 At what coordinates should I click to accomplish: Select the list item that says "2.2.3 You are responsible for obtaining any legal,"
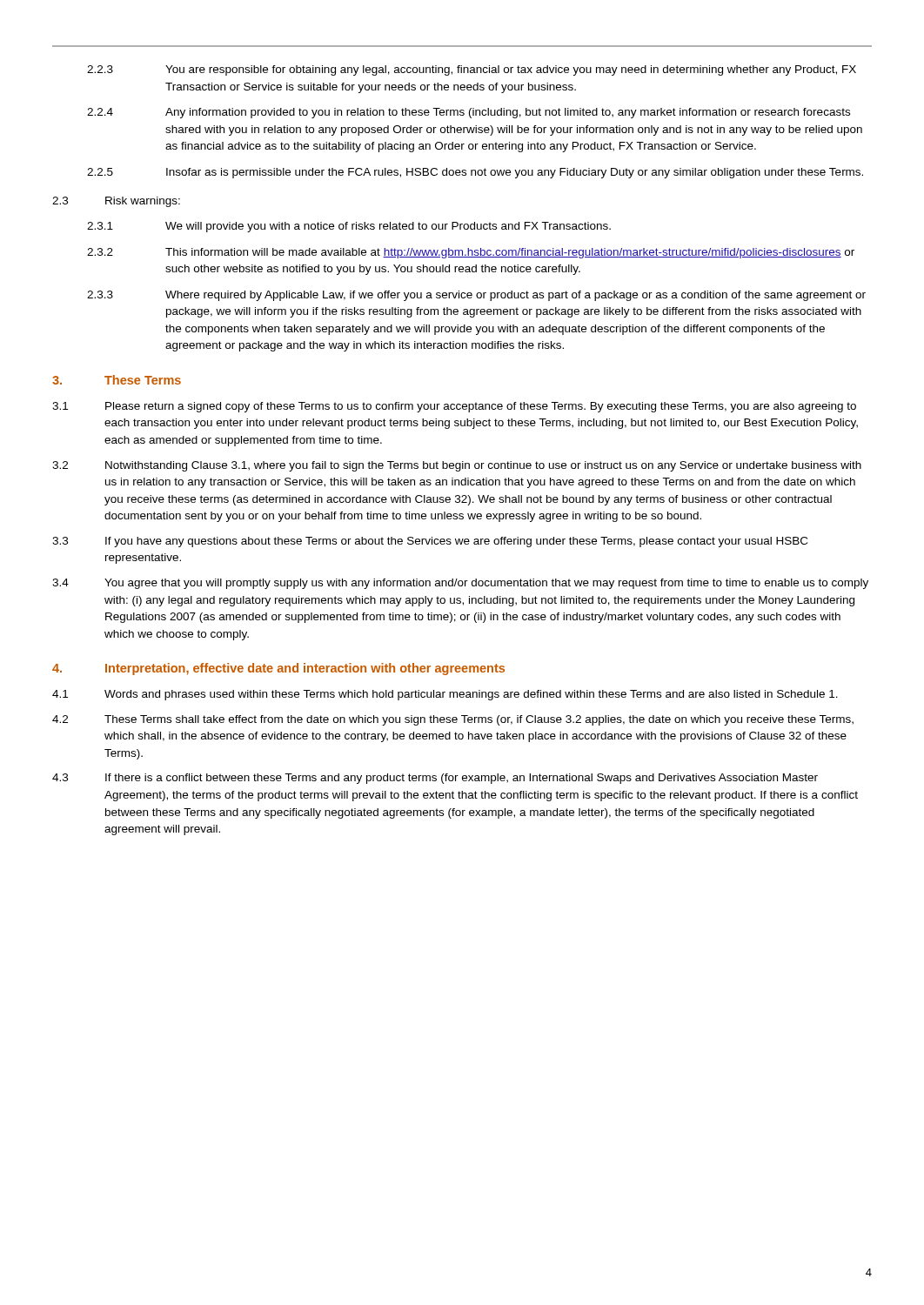[462, 78]
